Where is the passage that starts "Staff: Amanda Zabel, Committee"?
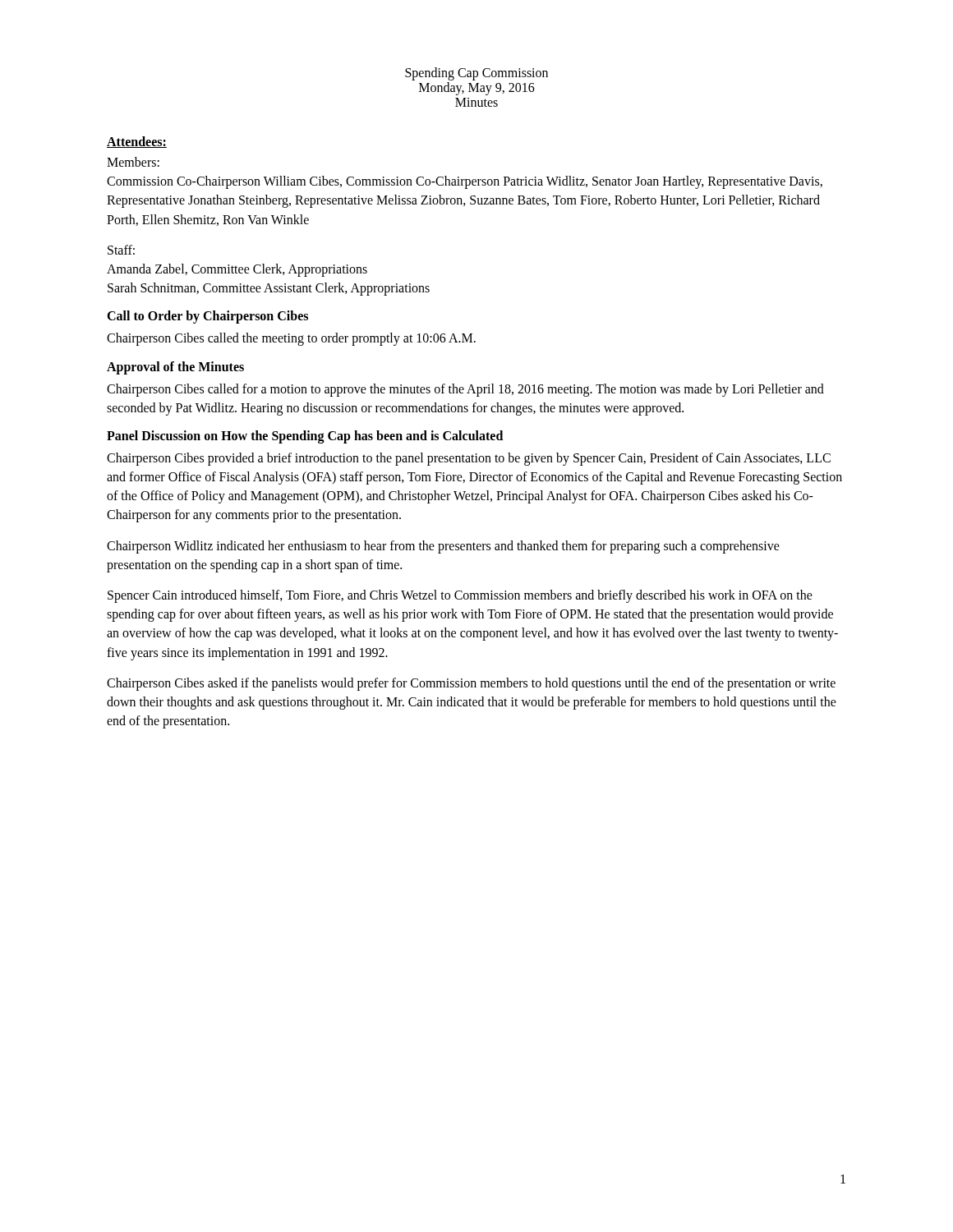953x1232 pixels. 121,250
